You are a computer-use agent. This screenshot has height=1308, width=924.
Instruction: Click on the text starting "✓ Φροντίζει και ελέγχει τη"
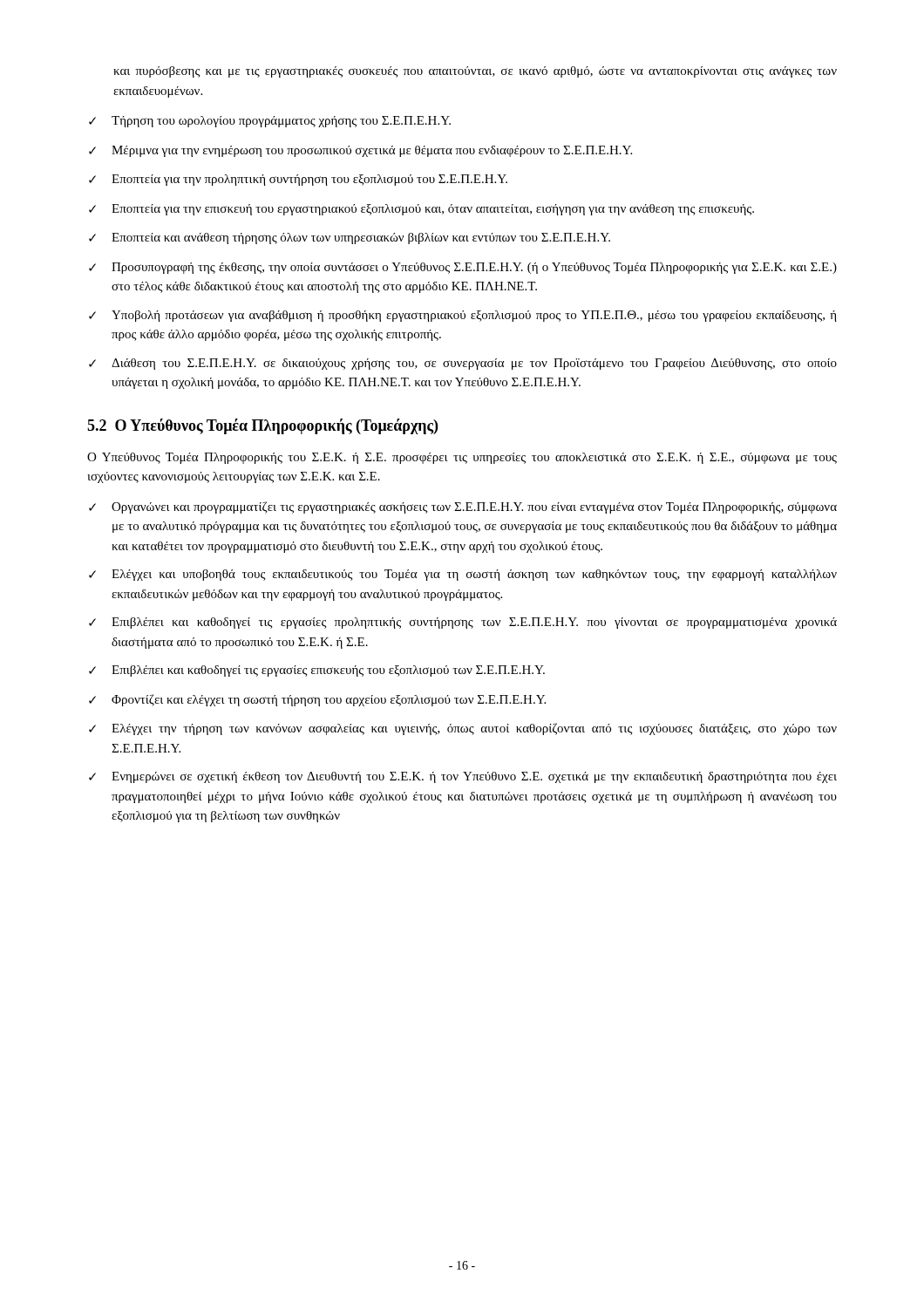[462, 700]
